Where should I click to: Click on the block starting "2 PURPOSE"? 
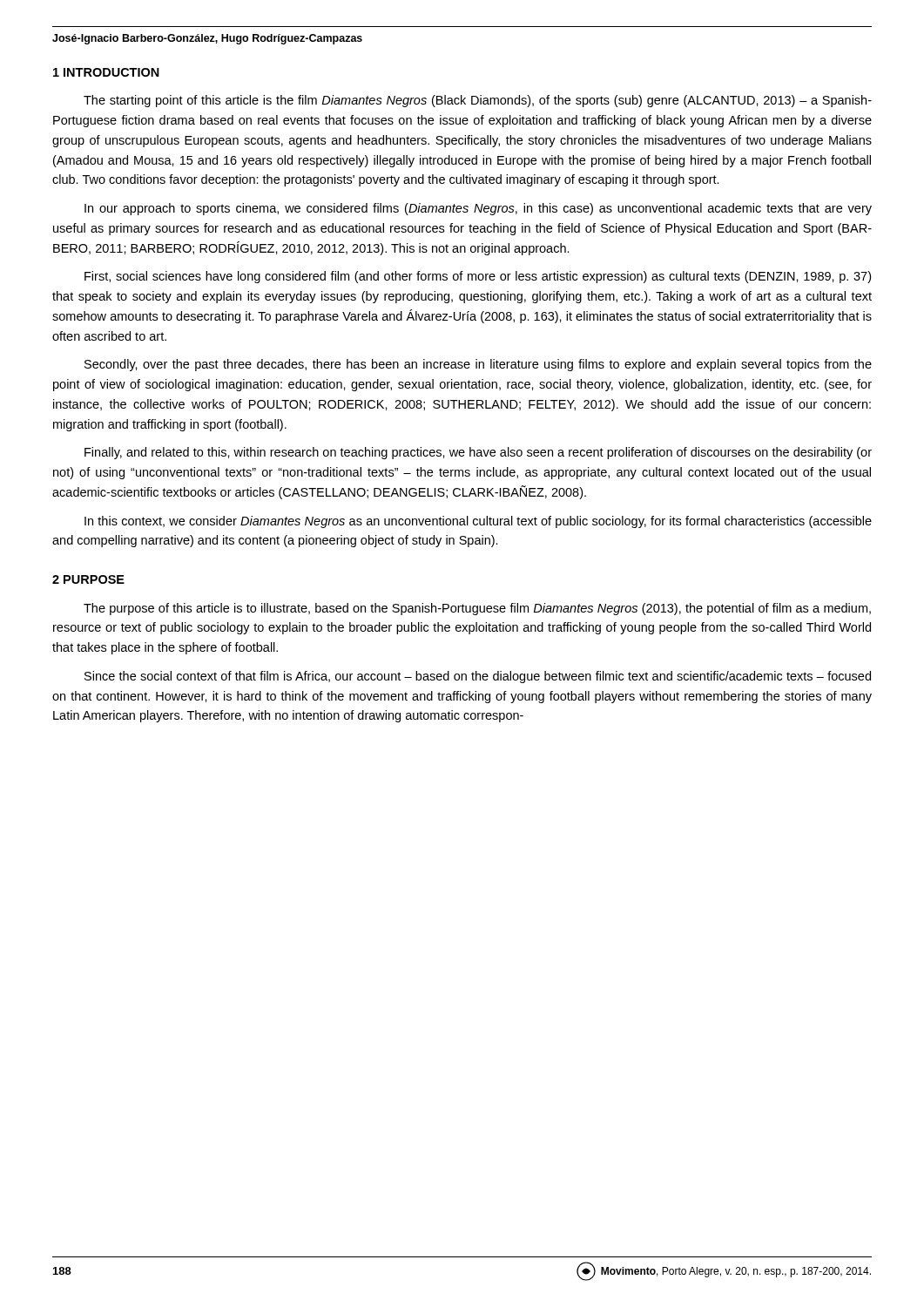pos(88,580)
